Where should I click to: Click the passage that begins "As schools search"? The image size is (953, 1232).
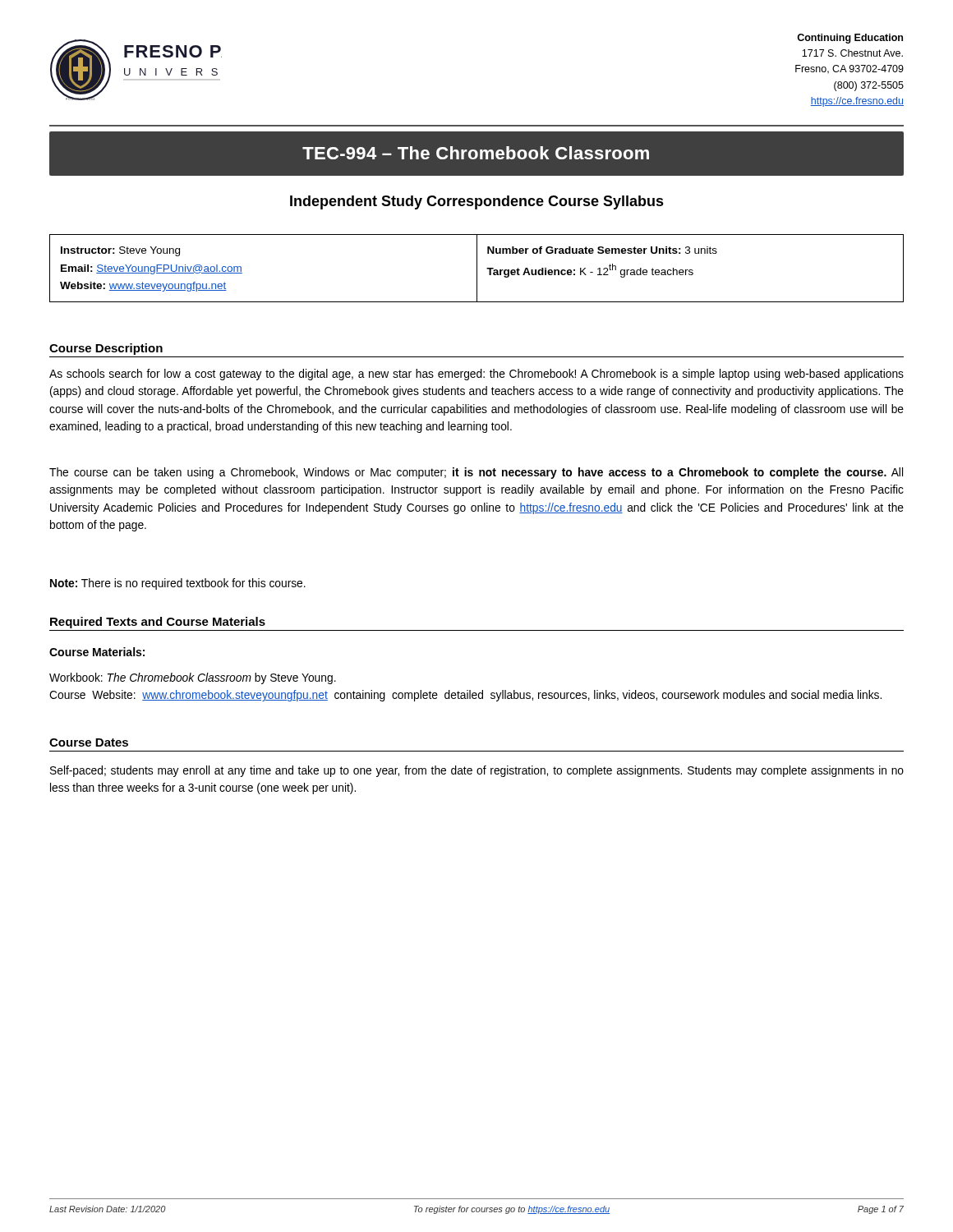coord(476,400)
